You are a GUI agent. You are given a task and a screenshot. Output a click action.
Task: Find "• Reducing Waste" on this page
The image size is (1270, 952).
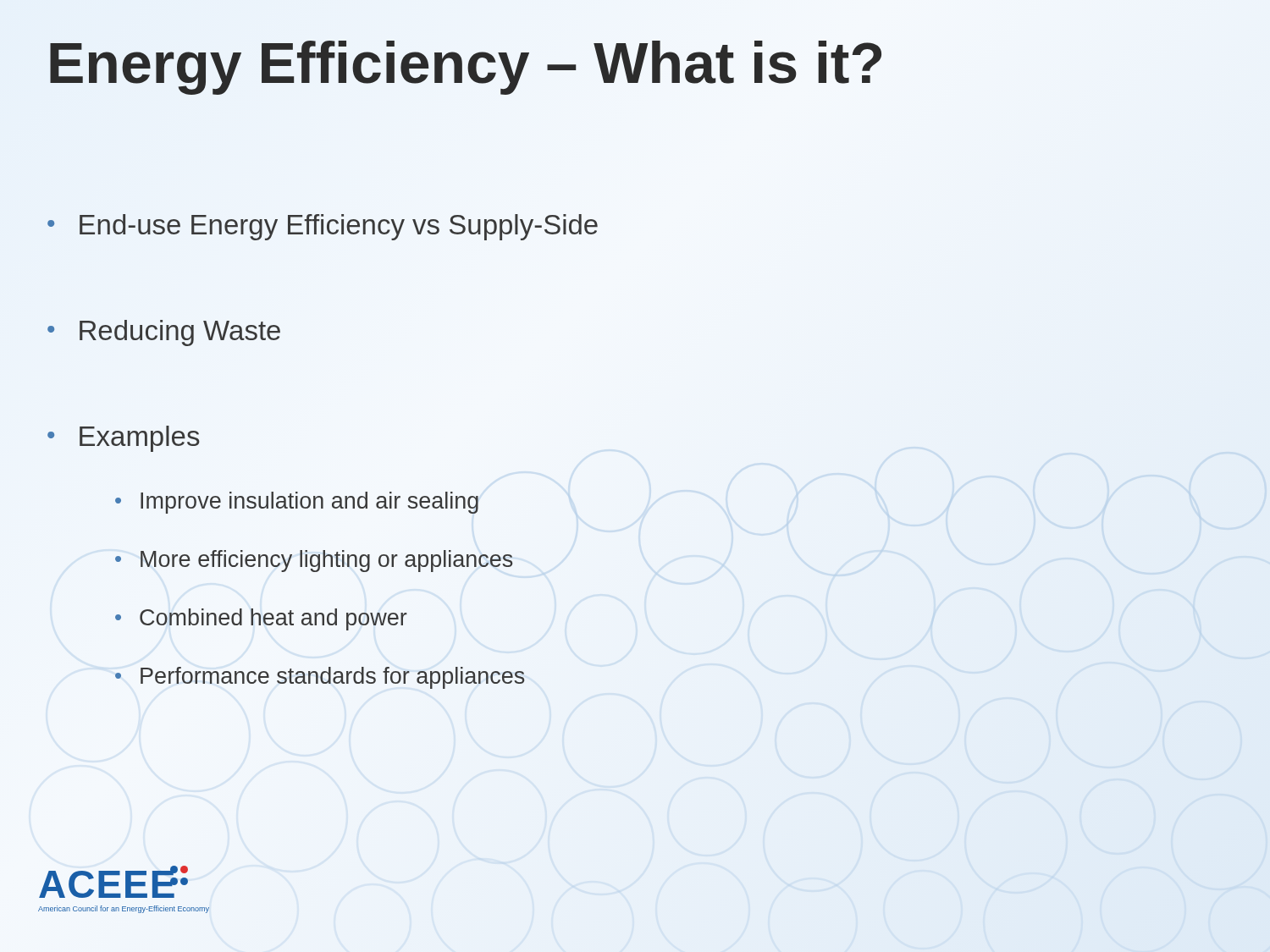coord(164,331)
